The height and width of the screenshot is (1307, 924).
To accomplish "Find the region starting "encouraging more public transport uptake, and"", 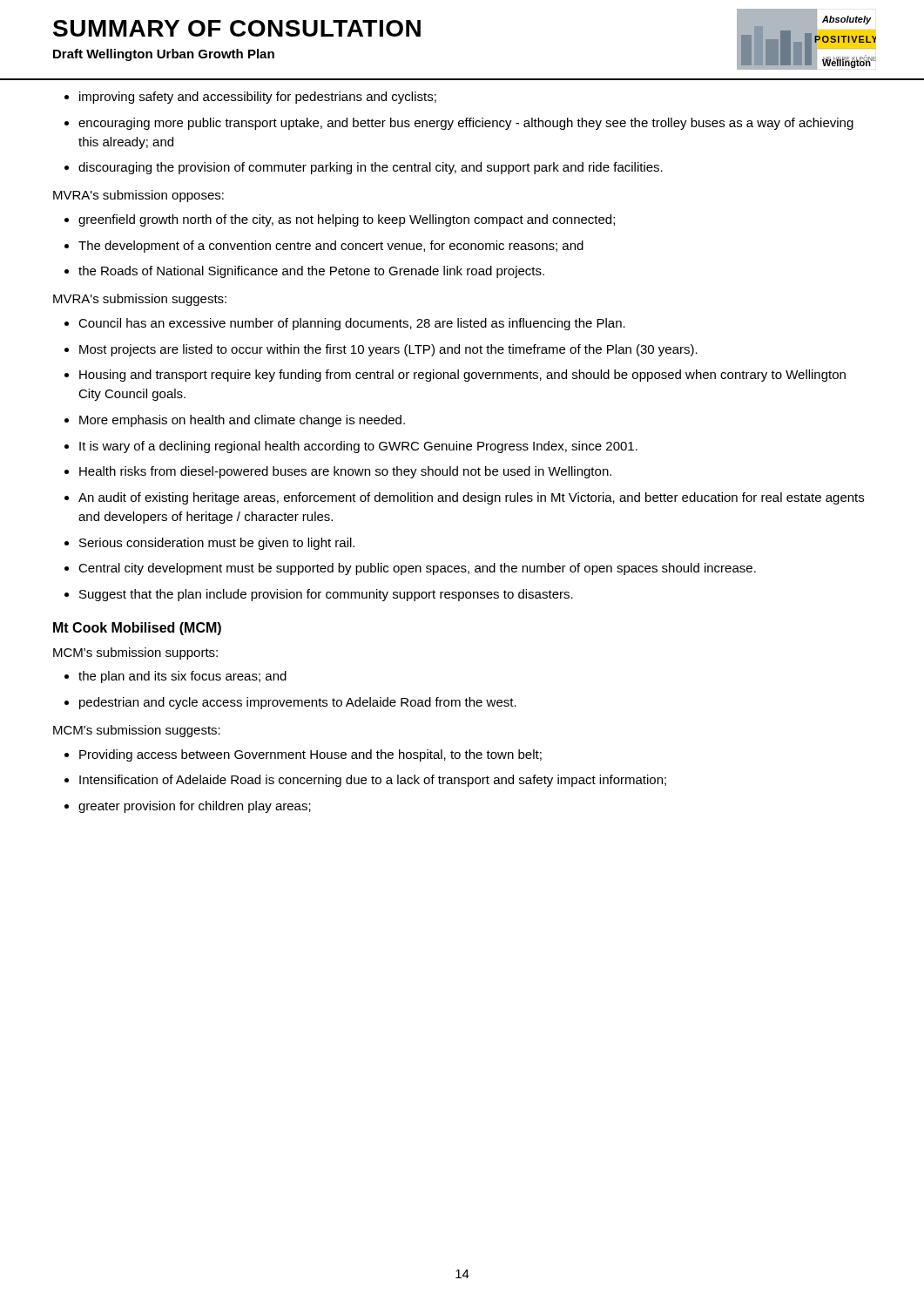I will point(466,132).
